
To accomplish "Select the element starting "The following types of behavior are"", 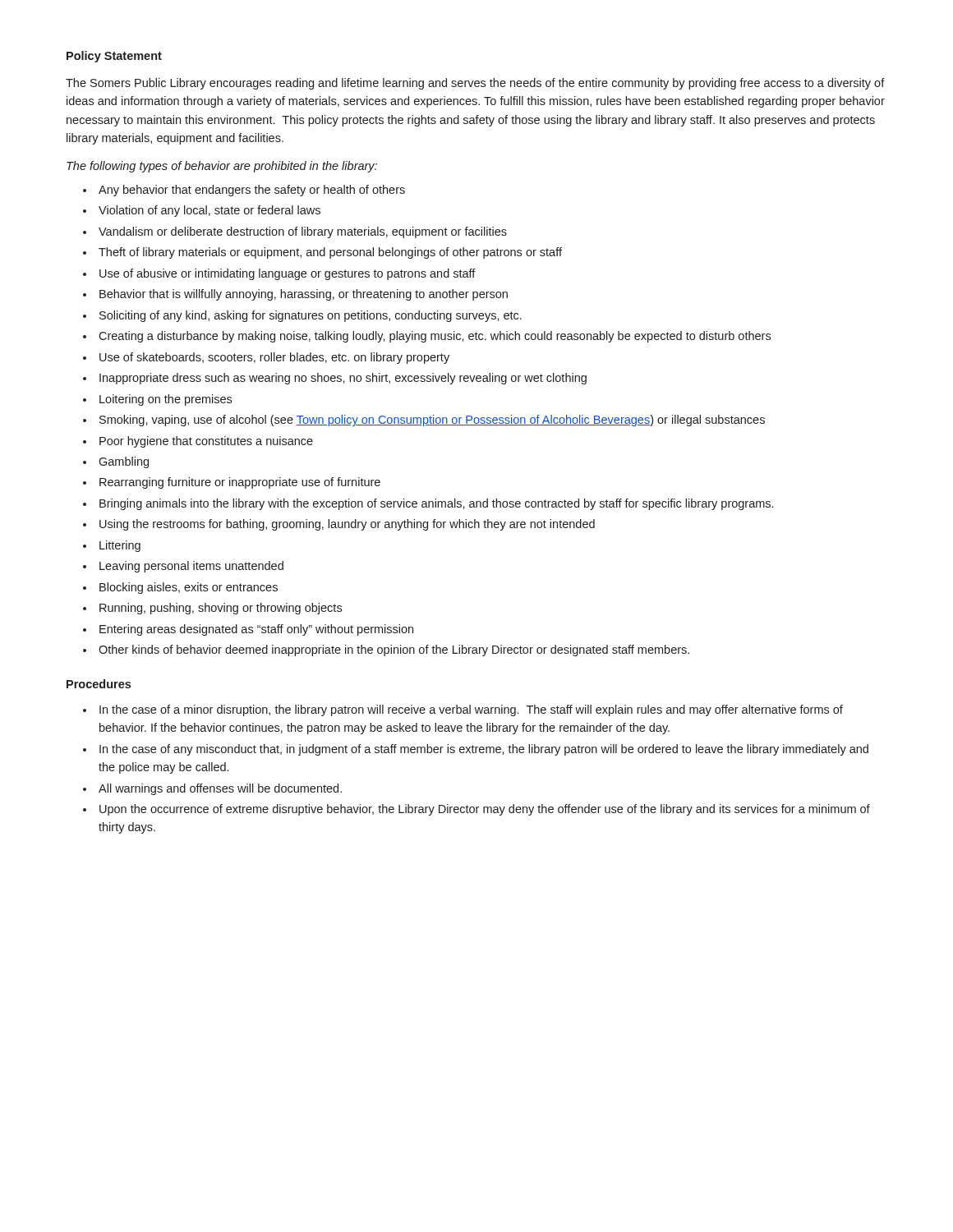I will click(x=222, y=166).
